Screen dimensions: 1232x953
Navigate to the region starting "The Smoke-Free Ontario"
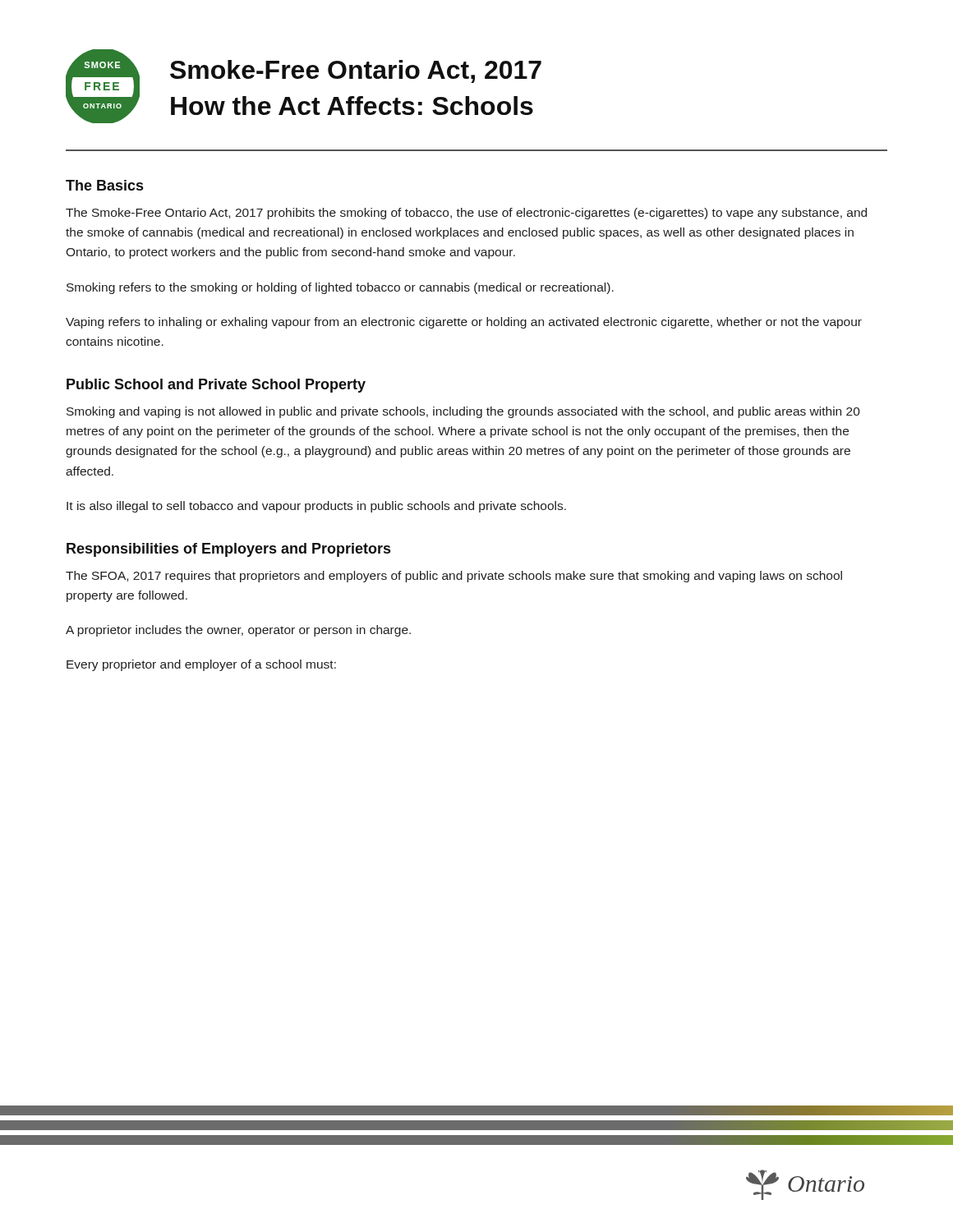click(x=467, y=232)
